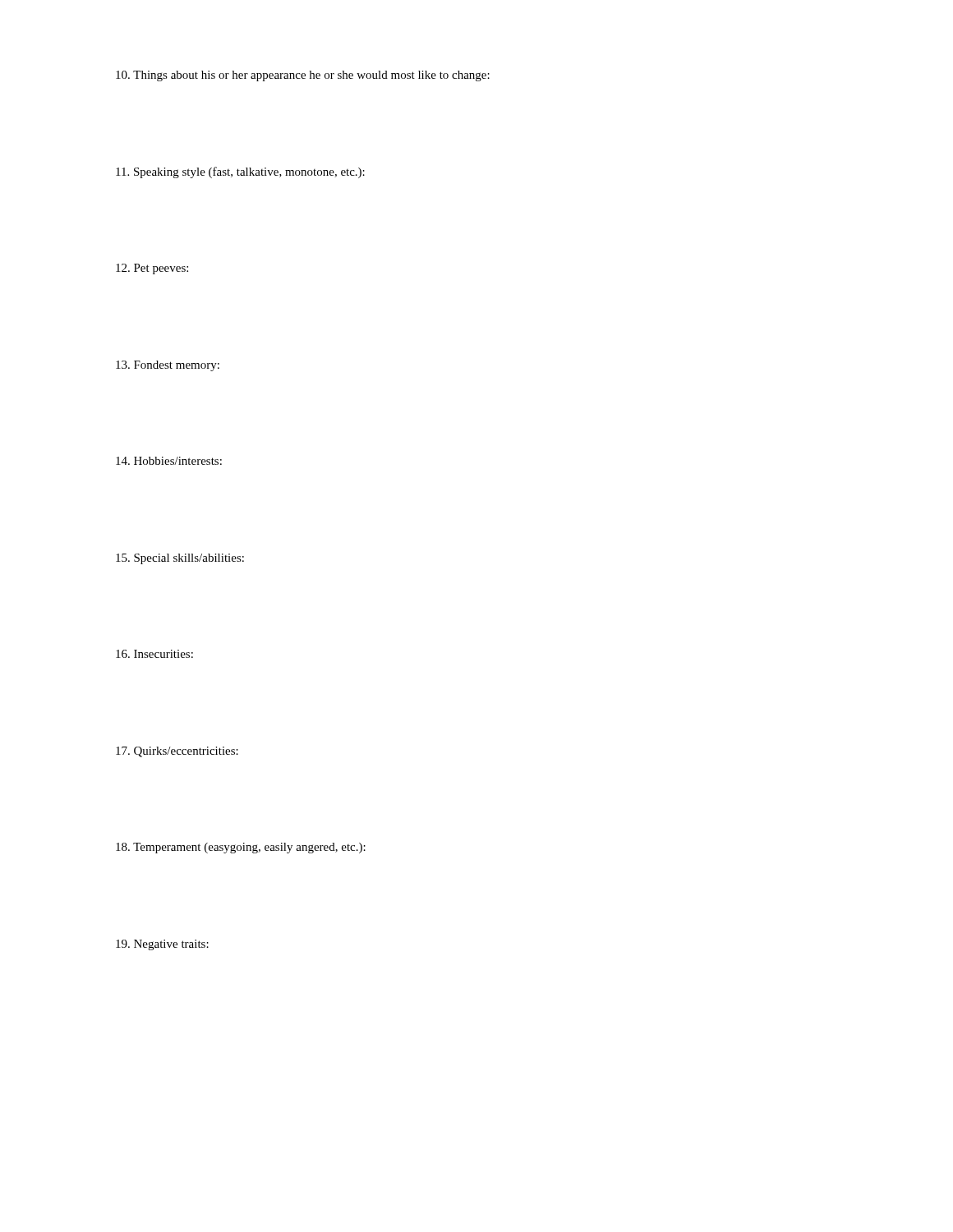Click on the list item that says "18. Temperament (easygoing, easily angered, etc.):"
The image size is (953, 1232).
pyautogui.click(x=241, y=847)
